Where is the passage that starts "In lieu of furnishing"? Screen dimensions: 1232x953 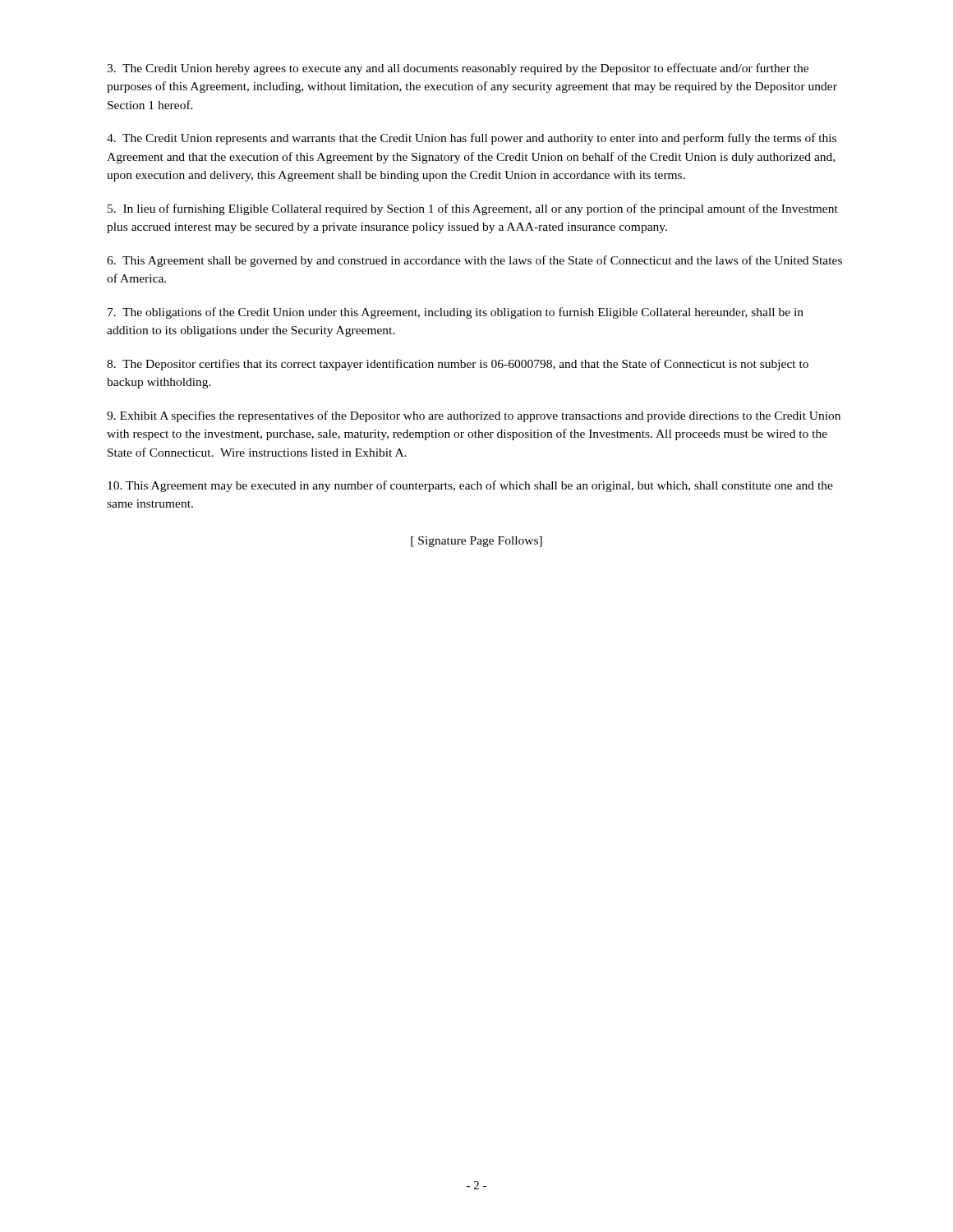tap(472, 217)
